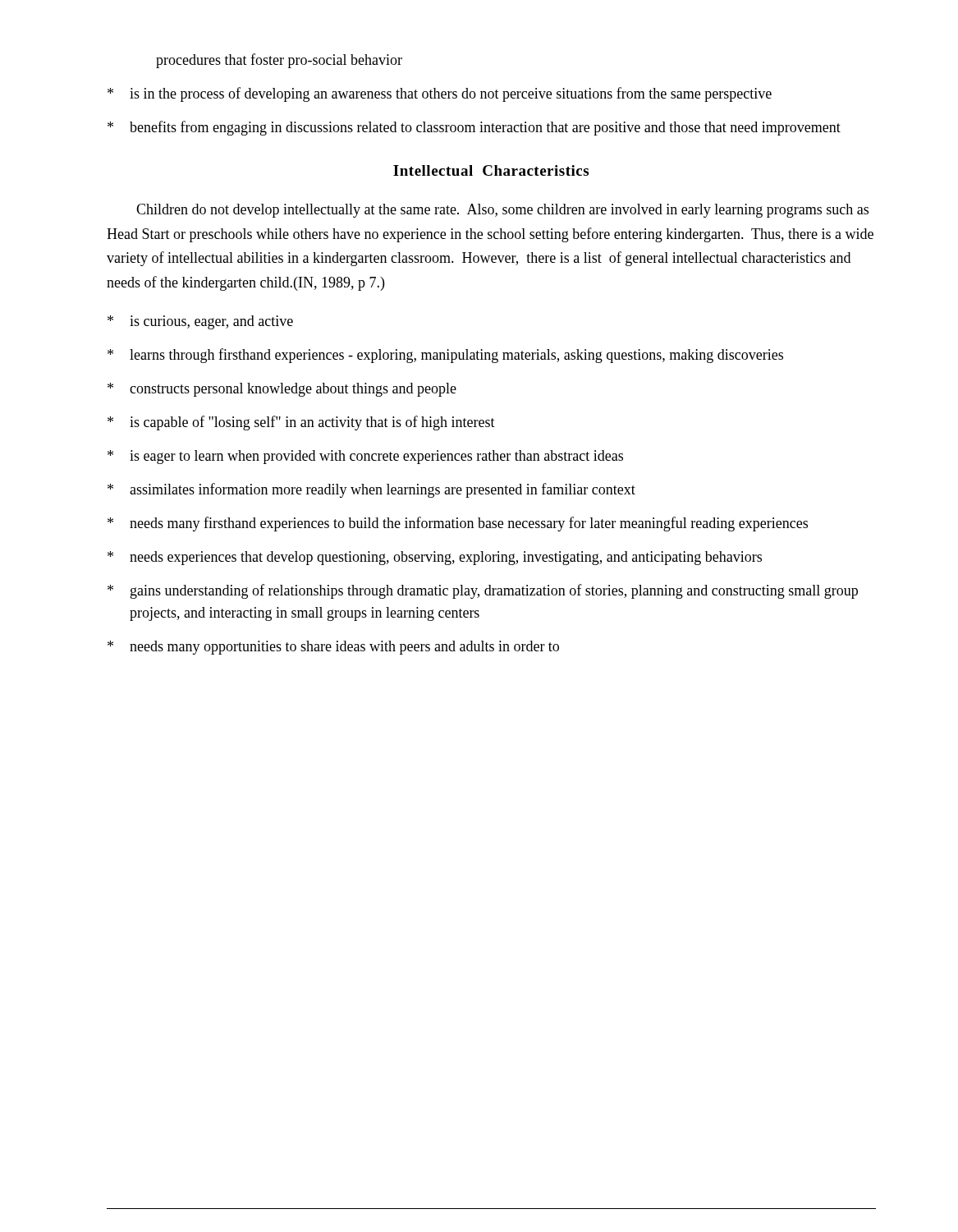Locate the list item that reads "* is in"

491,94
